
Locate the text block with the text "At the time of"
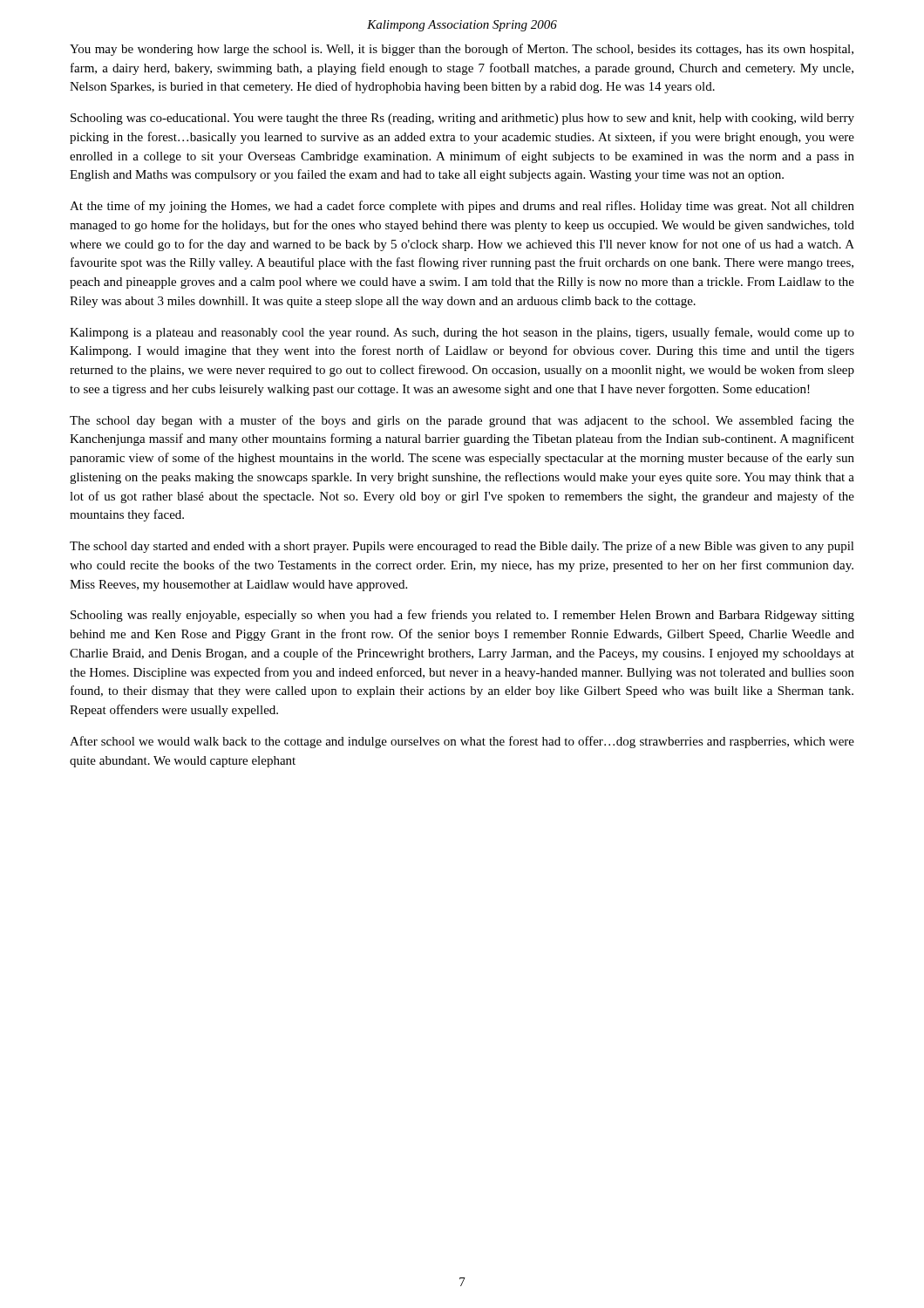coord(462,253)
